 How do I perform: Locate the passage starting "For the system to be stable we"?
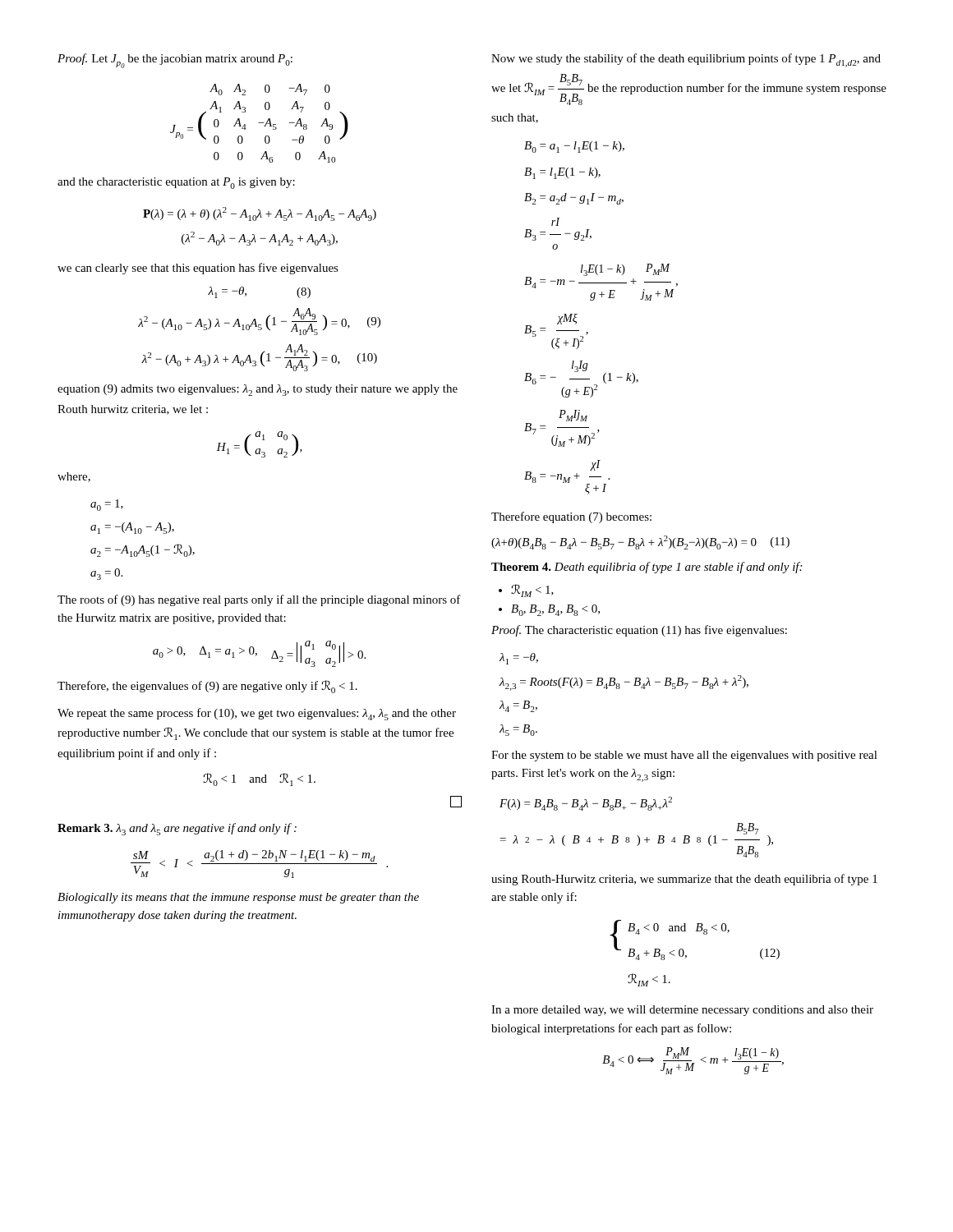[693, 765]
